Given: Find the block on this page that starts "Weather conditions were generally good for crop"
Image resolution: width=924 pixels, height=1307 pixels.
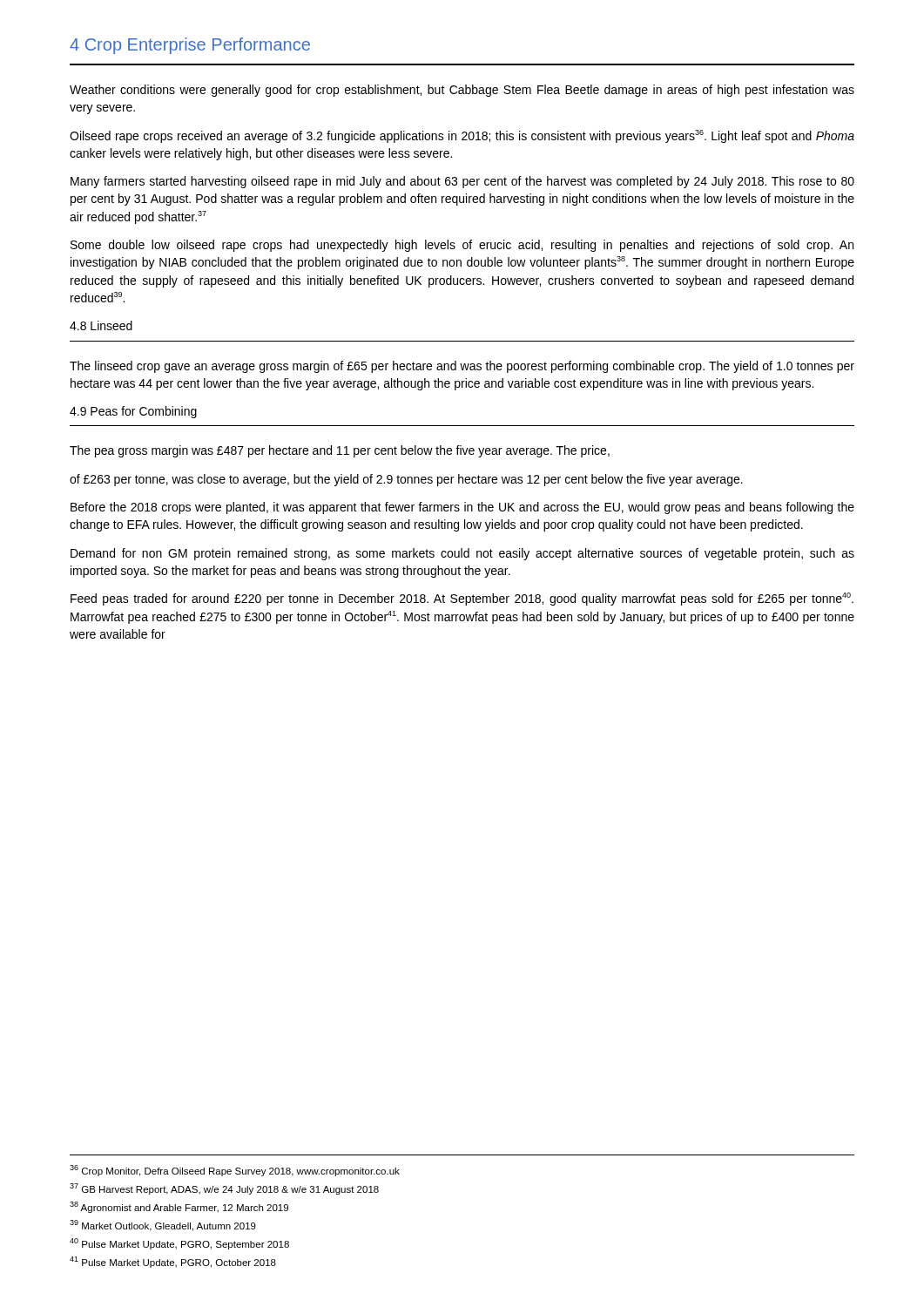Looking at the screenshot, I should tap(462, 99).
